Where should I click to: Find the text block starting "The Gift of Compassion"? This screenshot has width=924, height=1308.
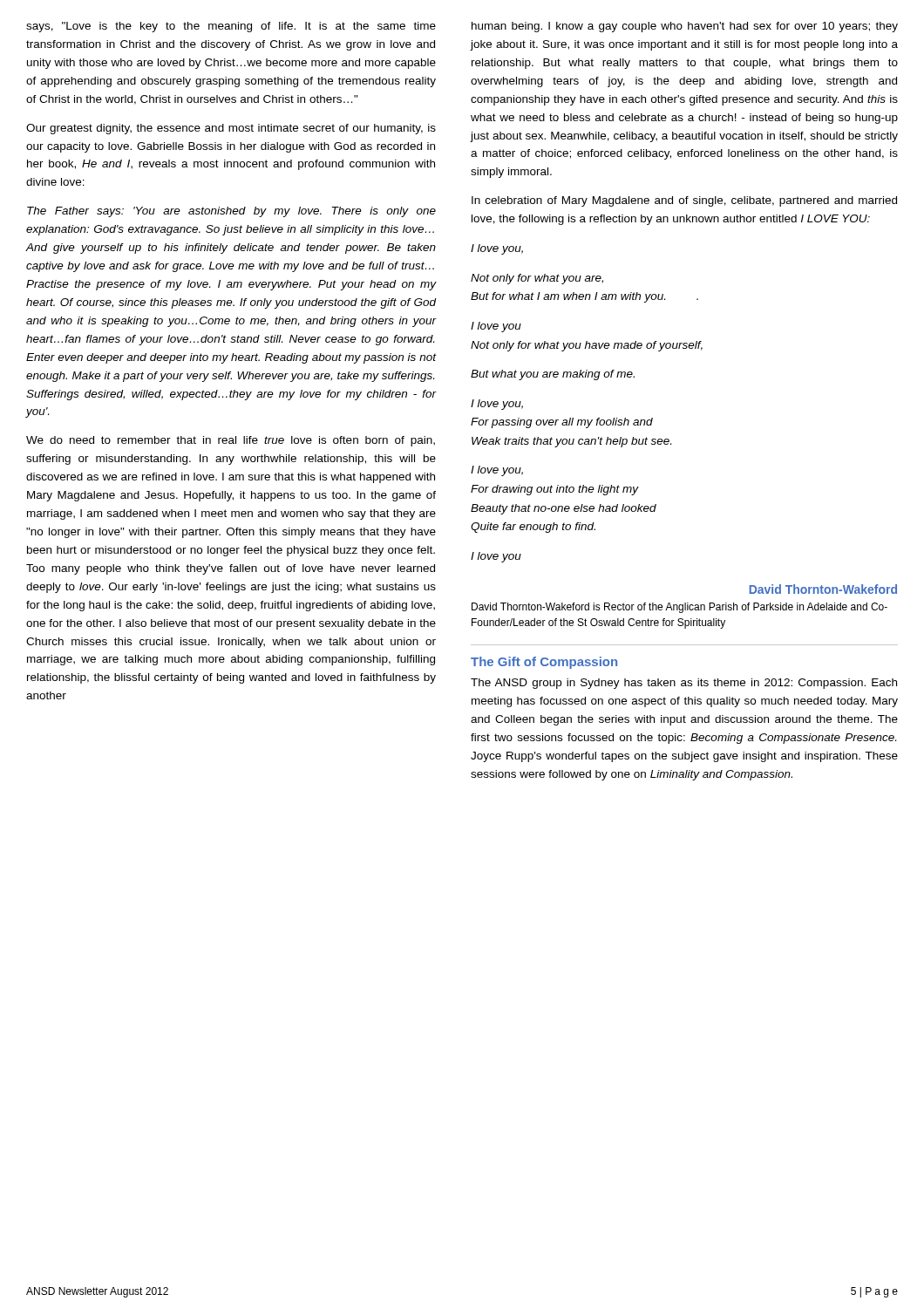pos(544,662)
